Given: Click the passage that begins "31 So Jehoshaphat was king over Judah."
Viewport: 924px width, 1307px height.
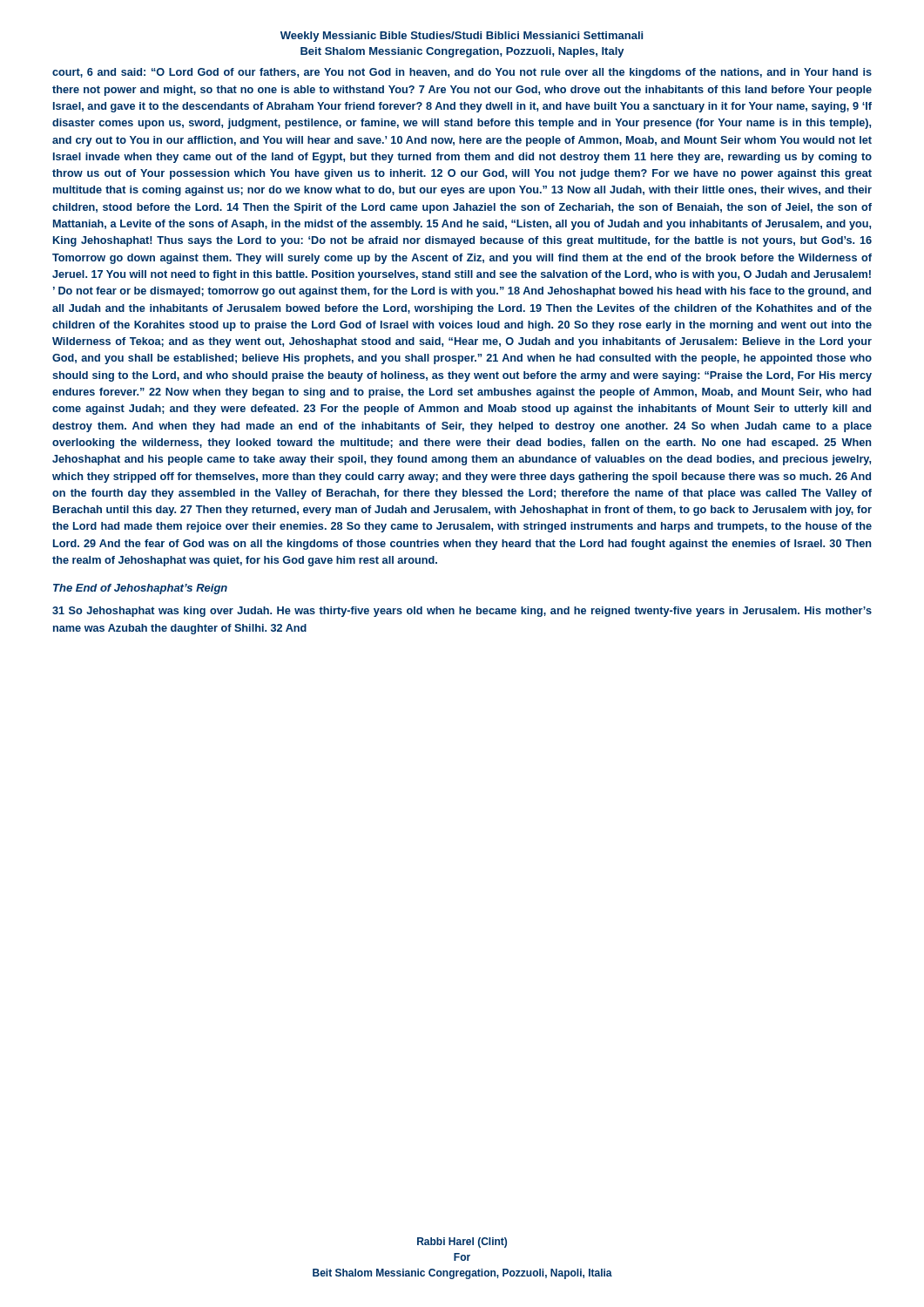Looking at the screenshot, I should tap(462, 620).
